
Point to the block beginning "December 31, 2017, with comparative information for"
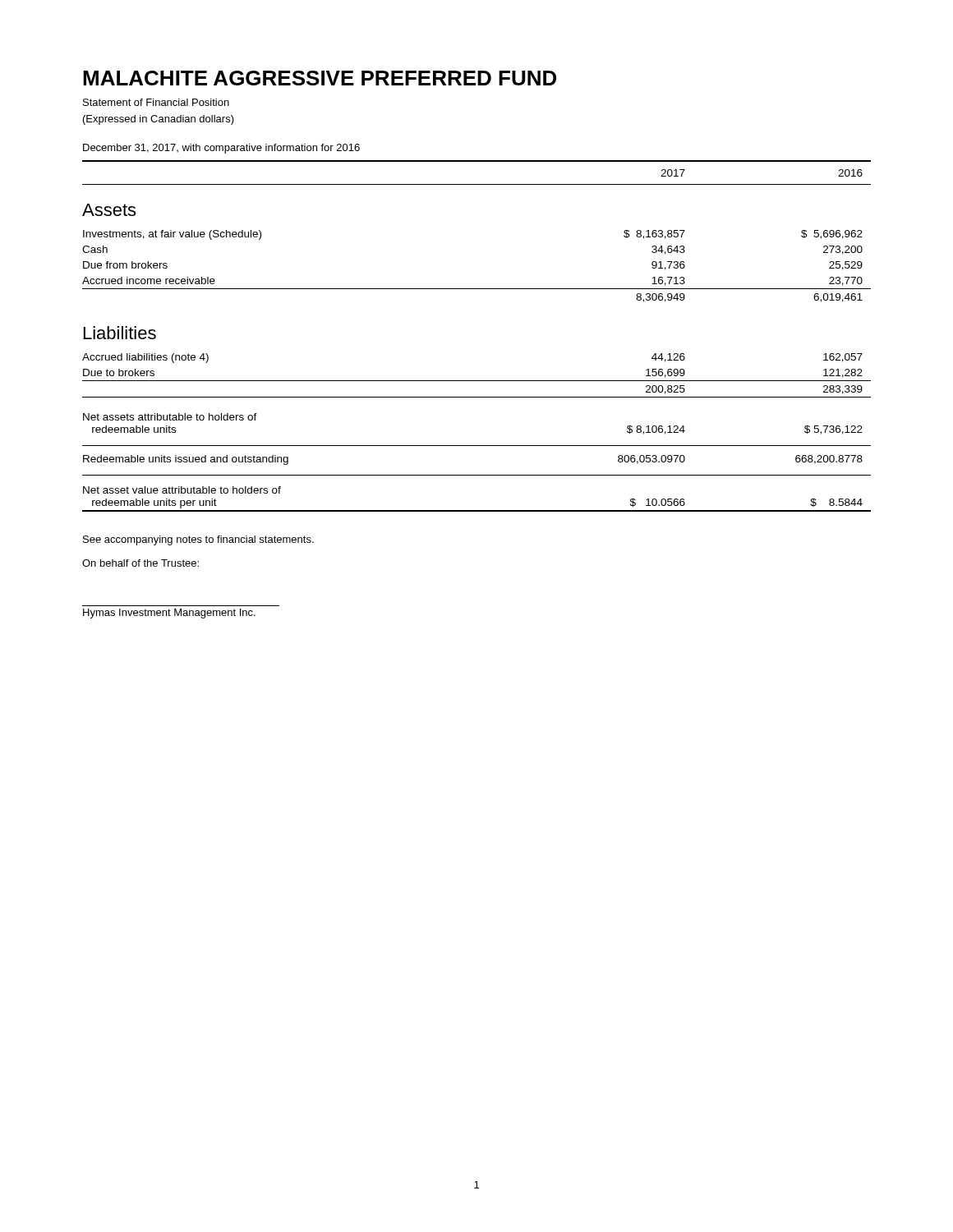pos(221,147)
